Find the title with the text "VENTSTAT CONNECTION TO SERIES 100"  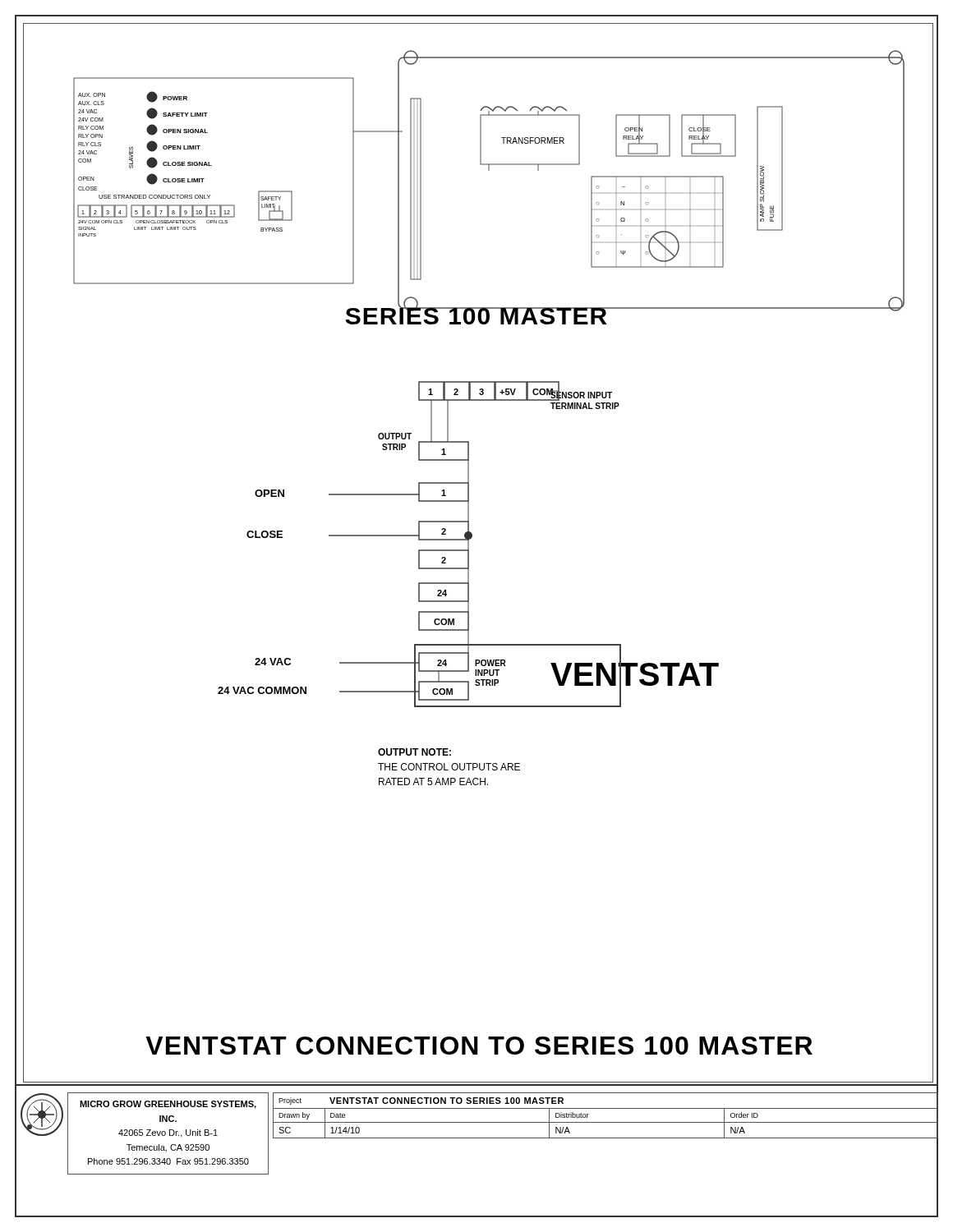pos(480,1046)
